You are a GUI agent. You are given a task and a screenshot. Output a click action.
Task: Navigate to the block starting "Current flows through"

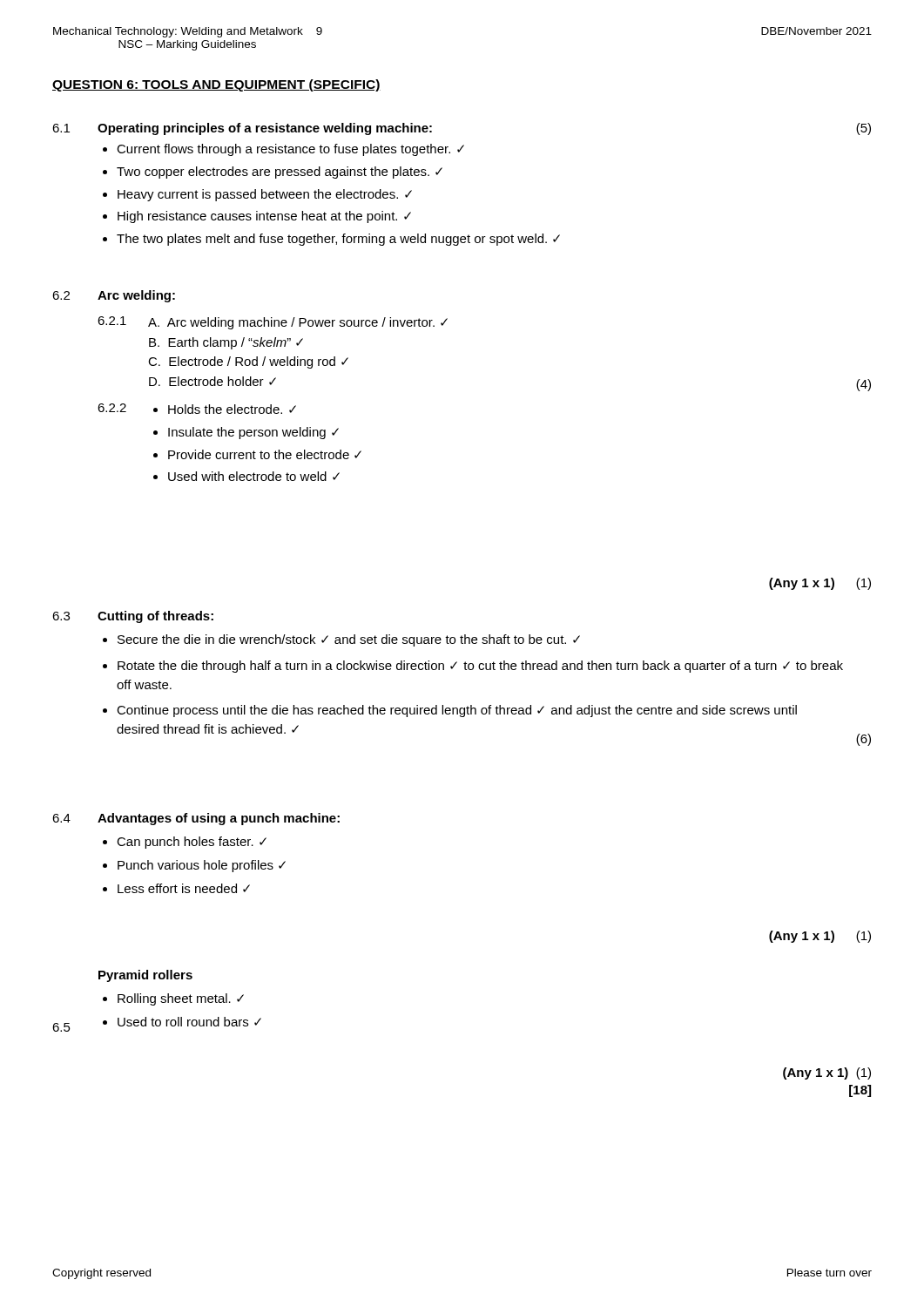coord(292,149)
